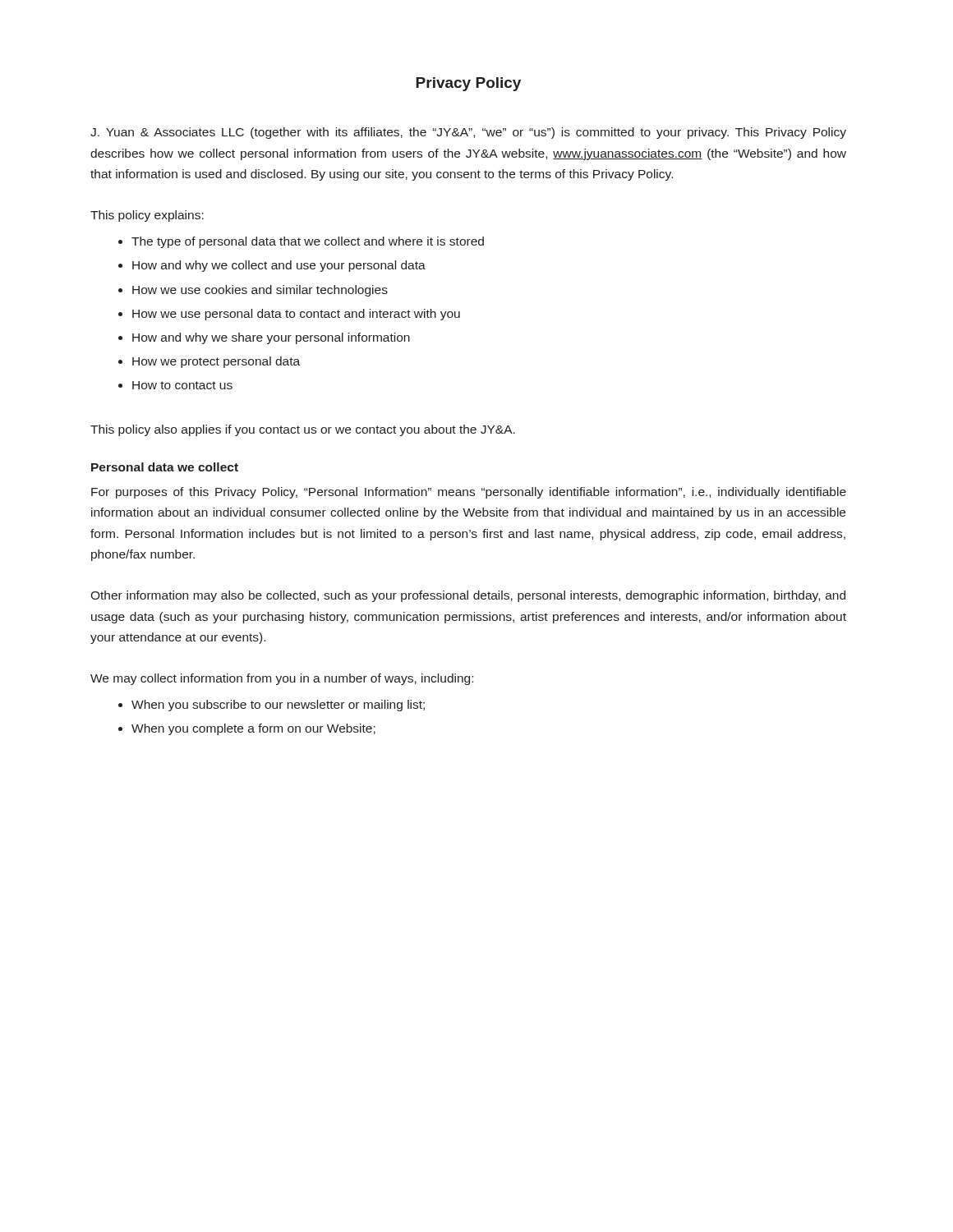
Task: Find the section header containing "Personal data we collect"
Action: pyautogui.click(x=164, y=467)
